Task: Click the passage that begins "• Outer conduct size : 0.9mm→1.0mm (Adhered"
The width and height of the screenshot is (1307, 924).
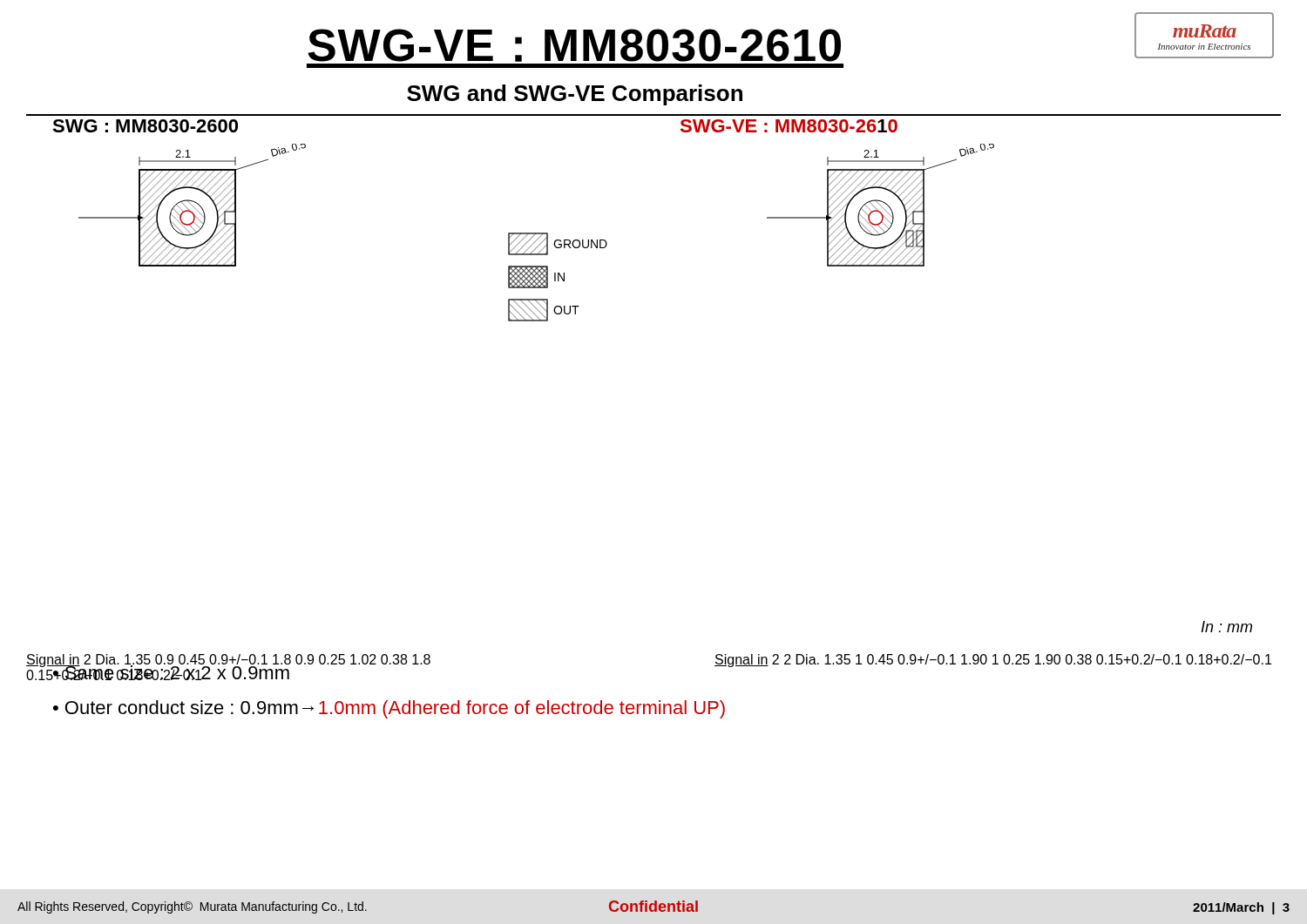Action: (389, 708)
